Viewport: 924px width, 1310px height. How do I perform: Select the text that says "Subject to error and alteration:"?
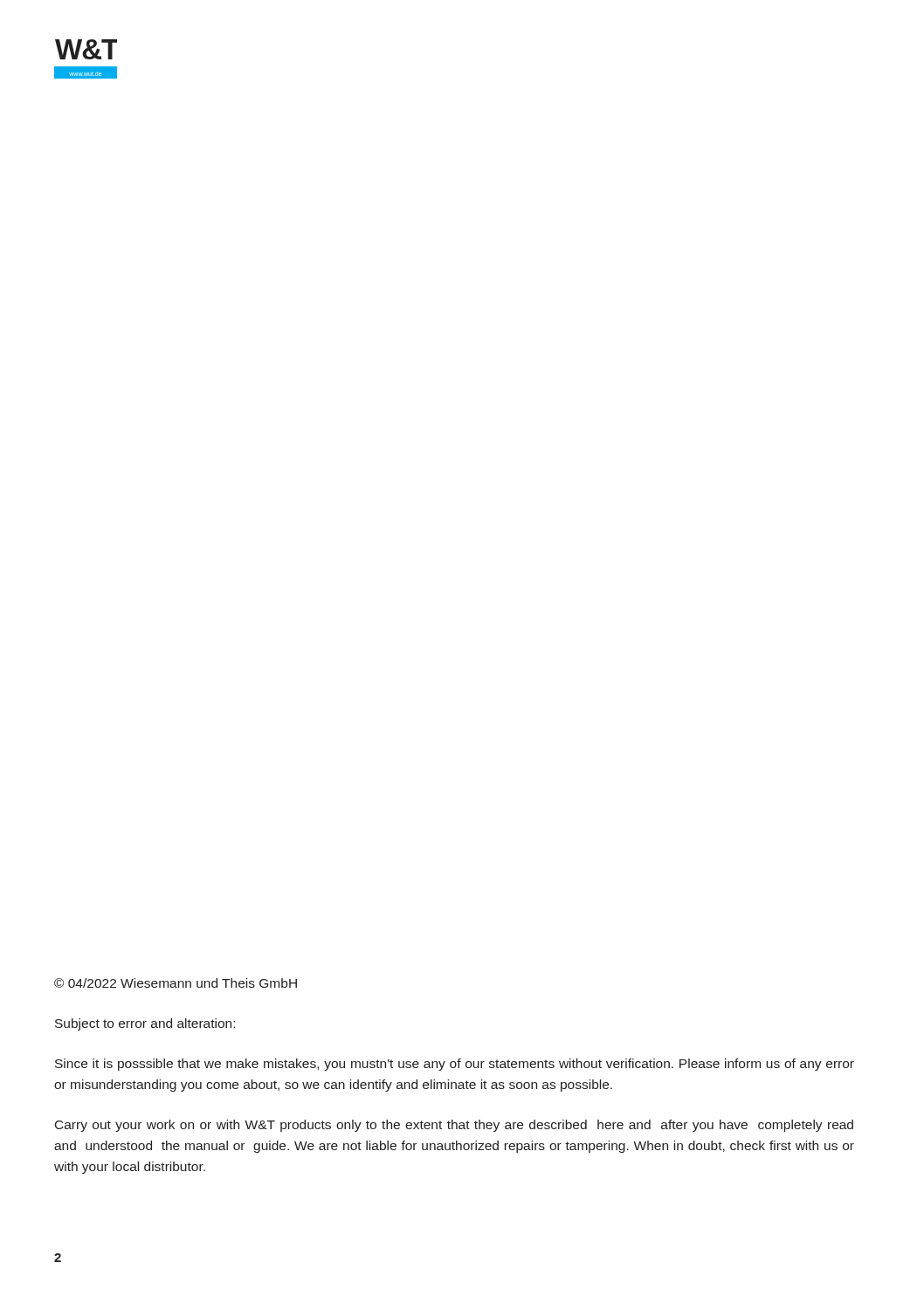point(145,1023)
